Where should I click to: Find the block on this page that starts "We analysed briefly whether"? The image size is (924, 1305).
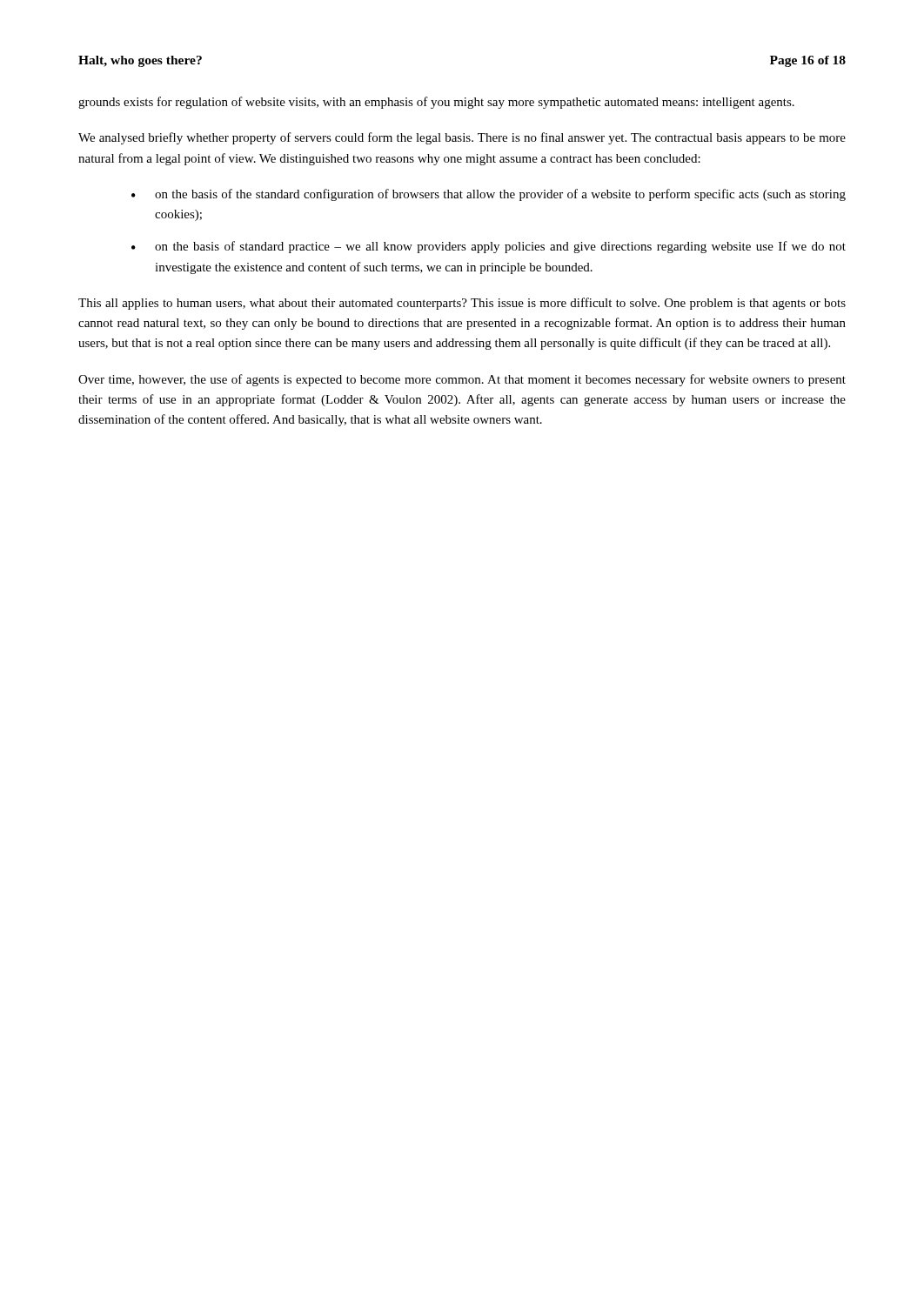pyautogui.click(x=462, y=148)
